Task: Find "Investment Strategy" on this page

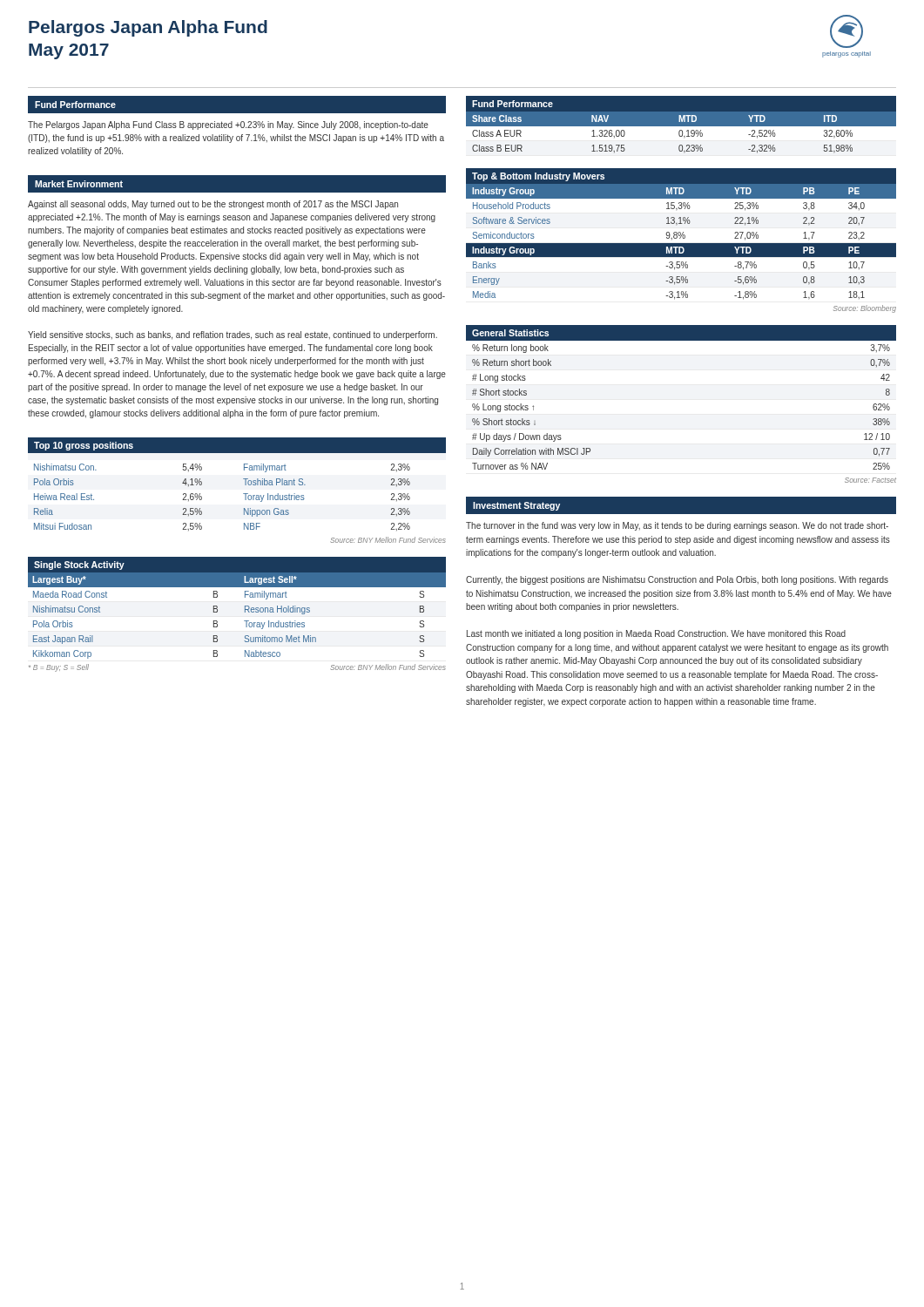Action: tap(517, 505)
